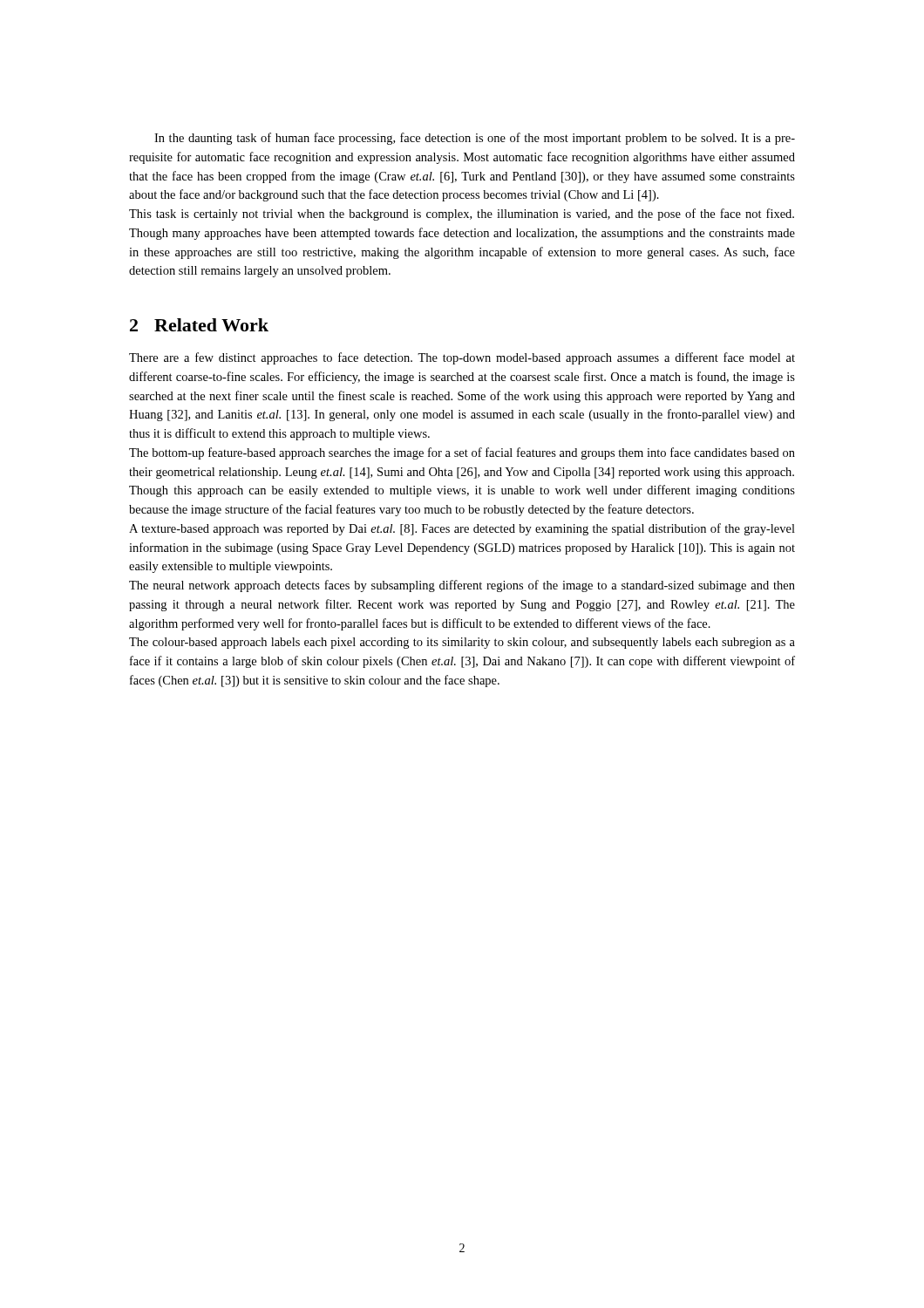This screenshot has height=1308, width=924.
Task: Click on the text block that says "A texture-based approach was"
Action: pyautogui.click(x=462, y=548)
